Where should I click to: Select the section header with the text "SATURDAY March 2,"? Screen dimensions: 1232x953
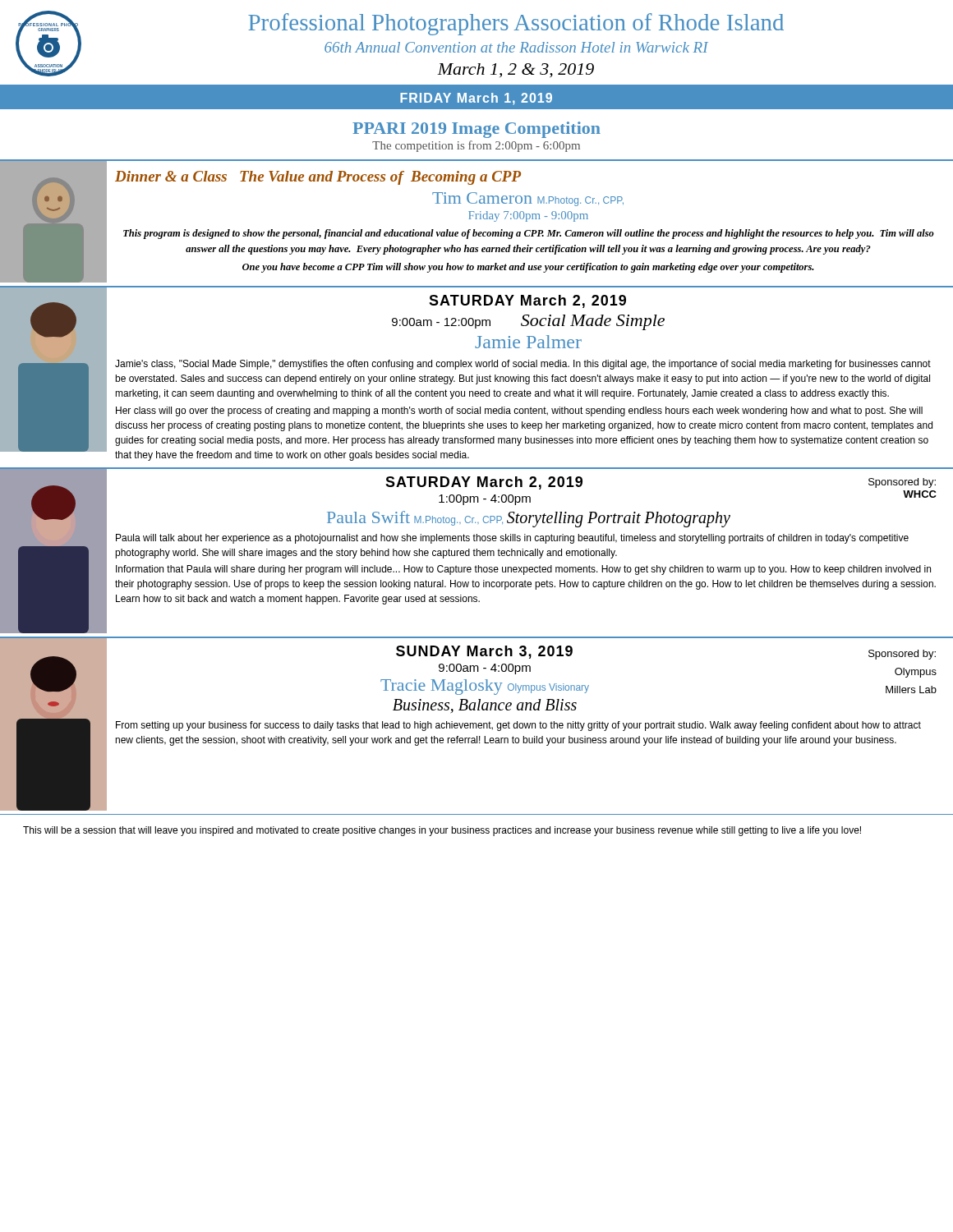tap(528, 300)
